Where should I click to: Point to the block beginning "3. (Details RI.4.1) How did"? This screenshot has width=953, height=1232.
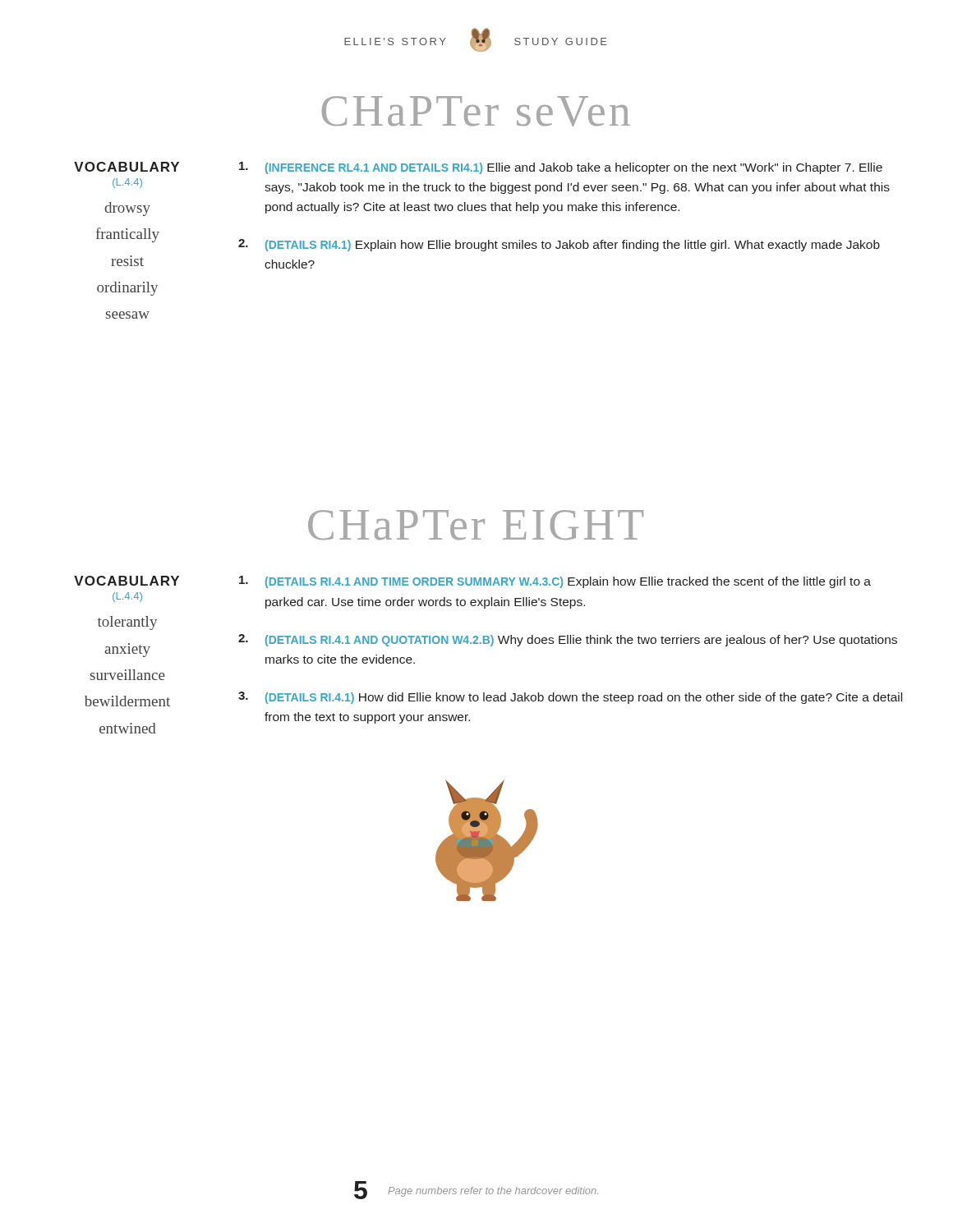(x=571, y=707)
